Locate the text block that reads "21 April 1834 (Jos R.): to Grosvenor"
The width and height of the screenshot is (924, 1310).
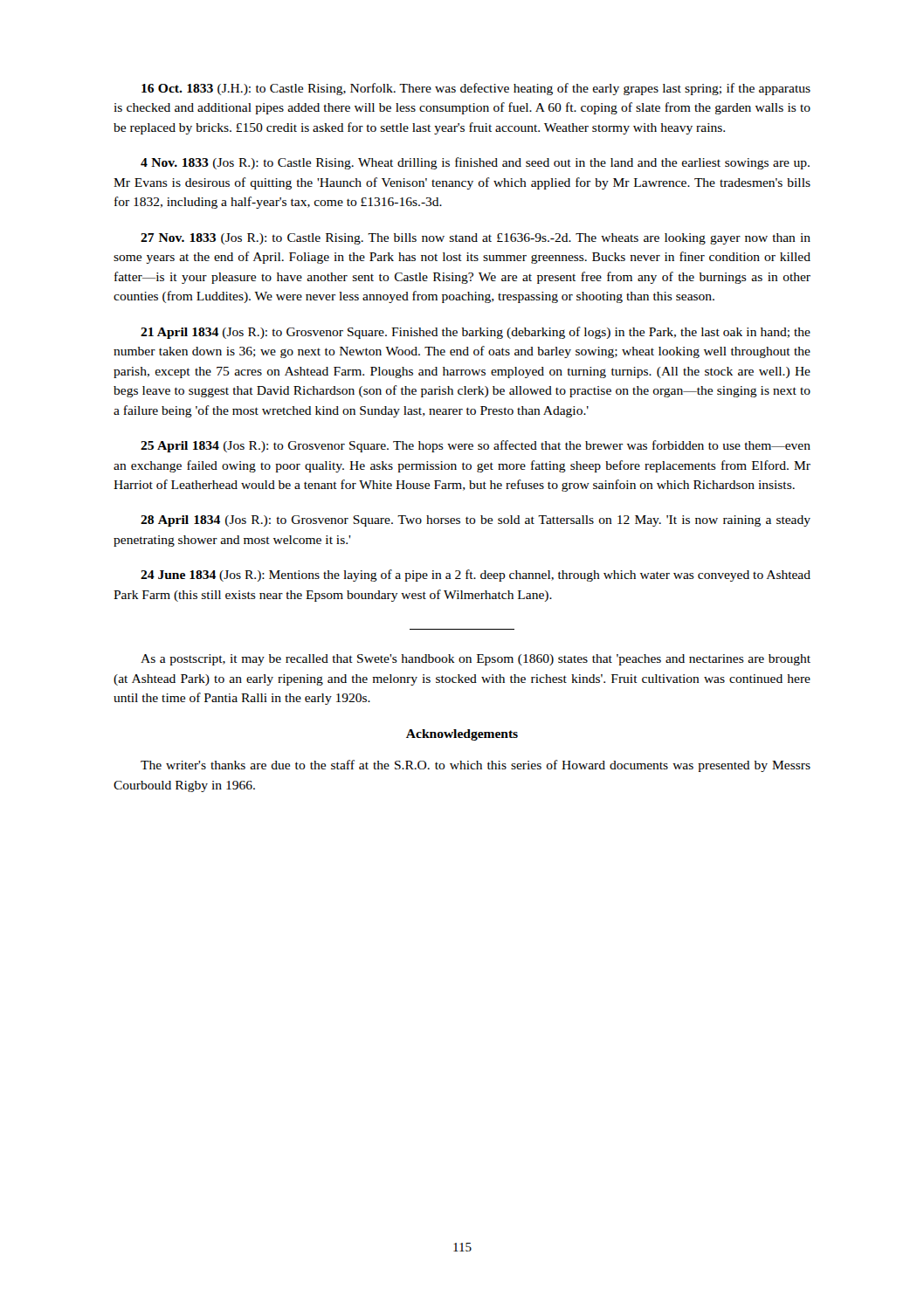tap(462, 371)
